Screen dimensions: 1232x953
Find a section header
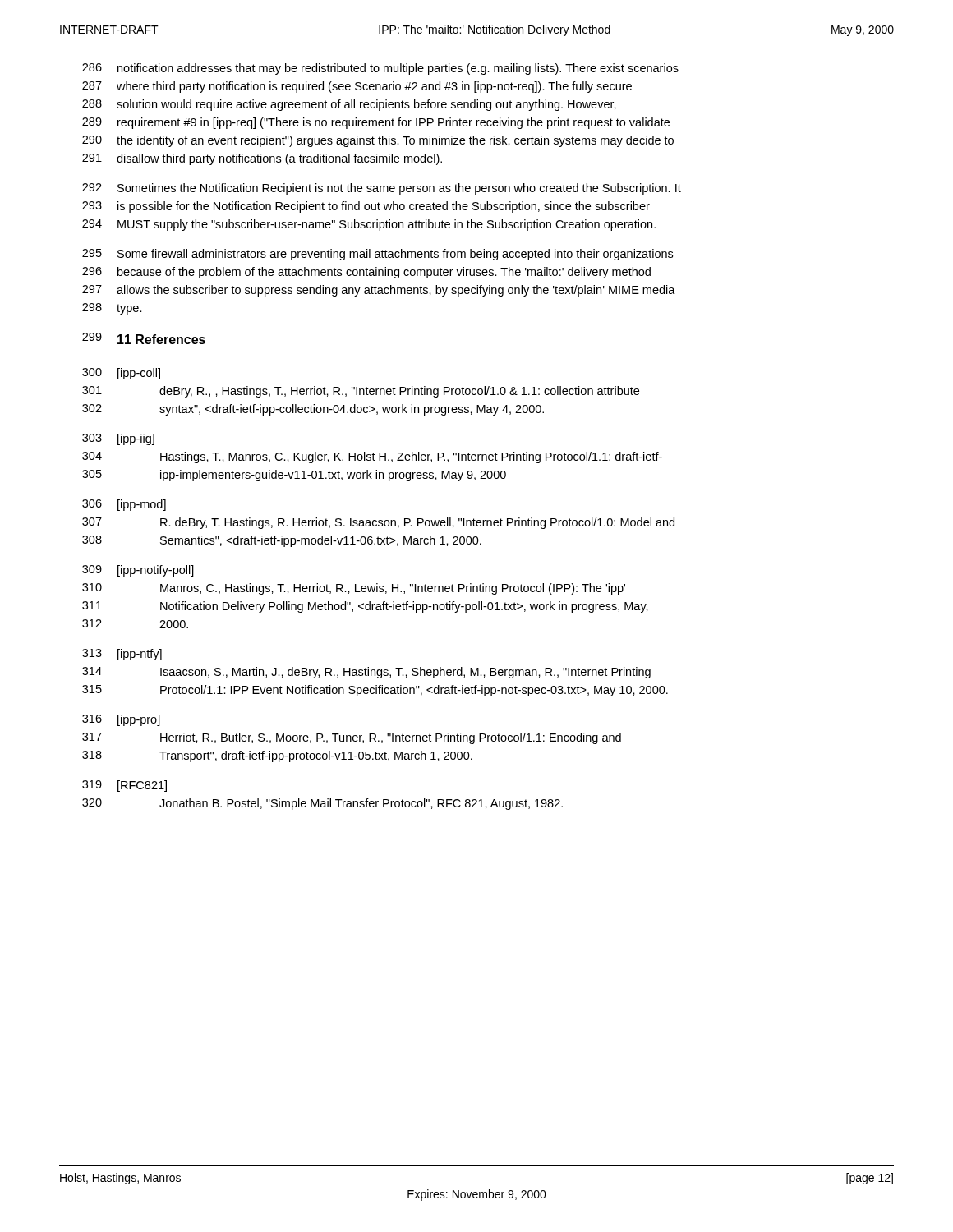[x=476, y=340]
